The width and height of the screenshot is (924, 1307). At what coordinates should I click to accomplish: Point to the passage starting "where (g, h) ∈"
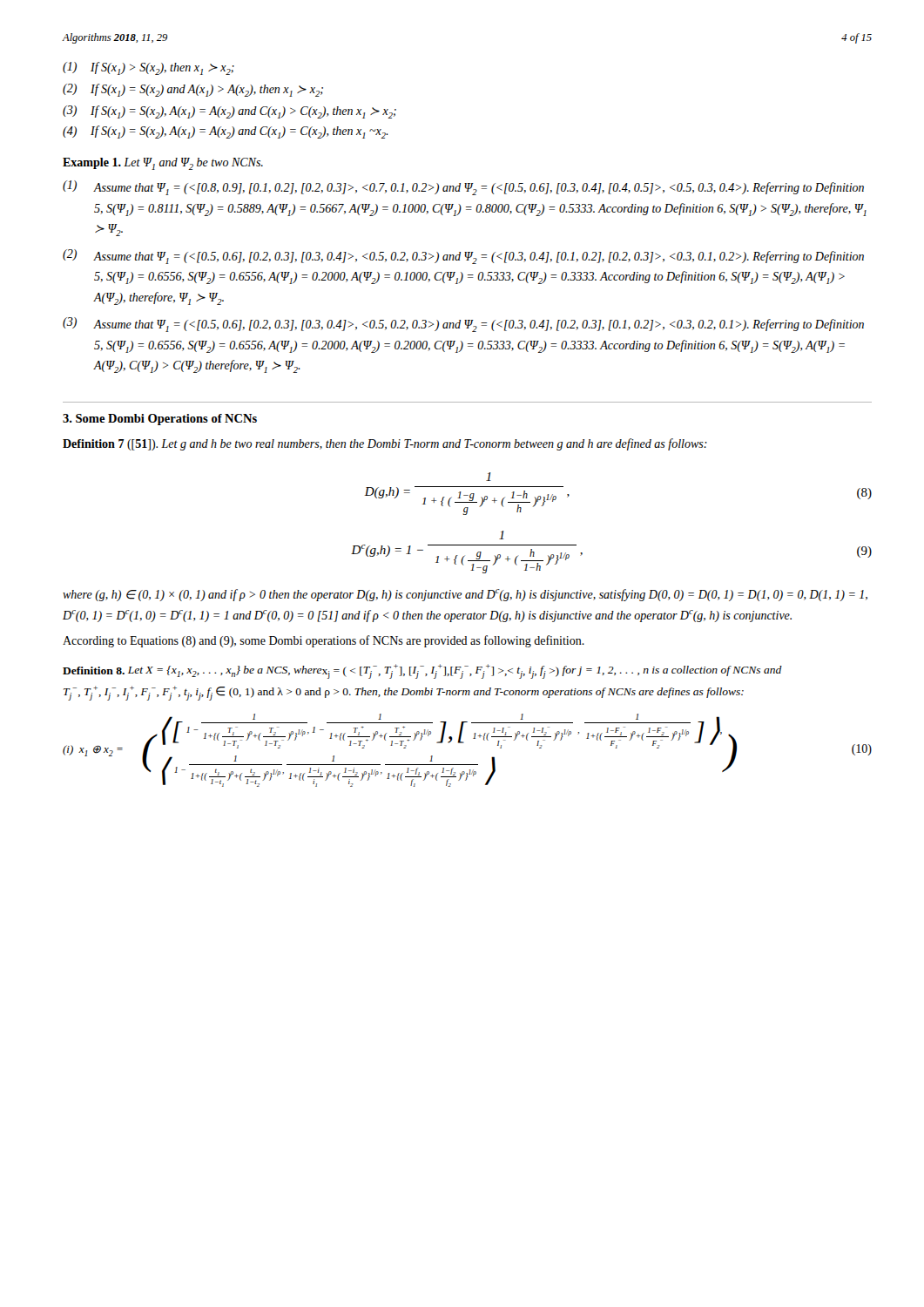pyautogui.click(x=465, y=604)
